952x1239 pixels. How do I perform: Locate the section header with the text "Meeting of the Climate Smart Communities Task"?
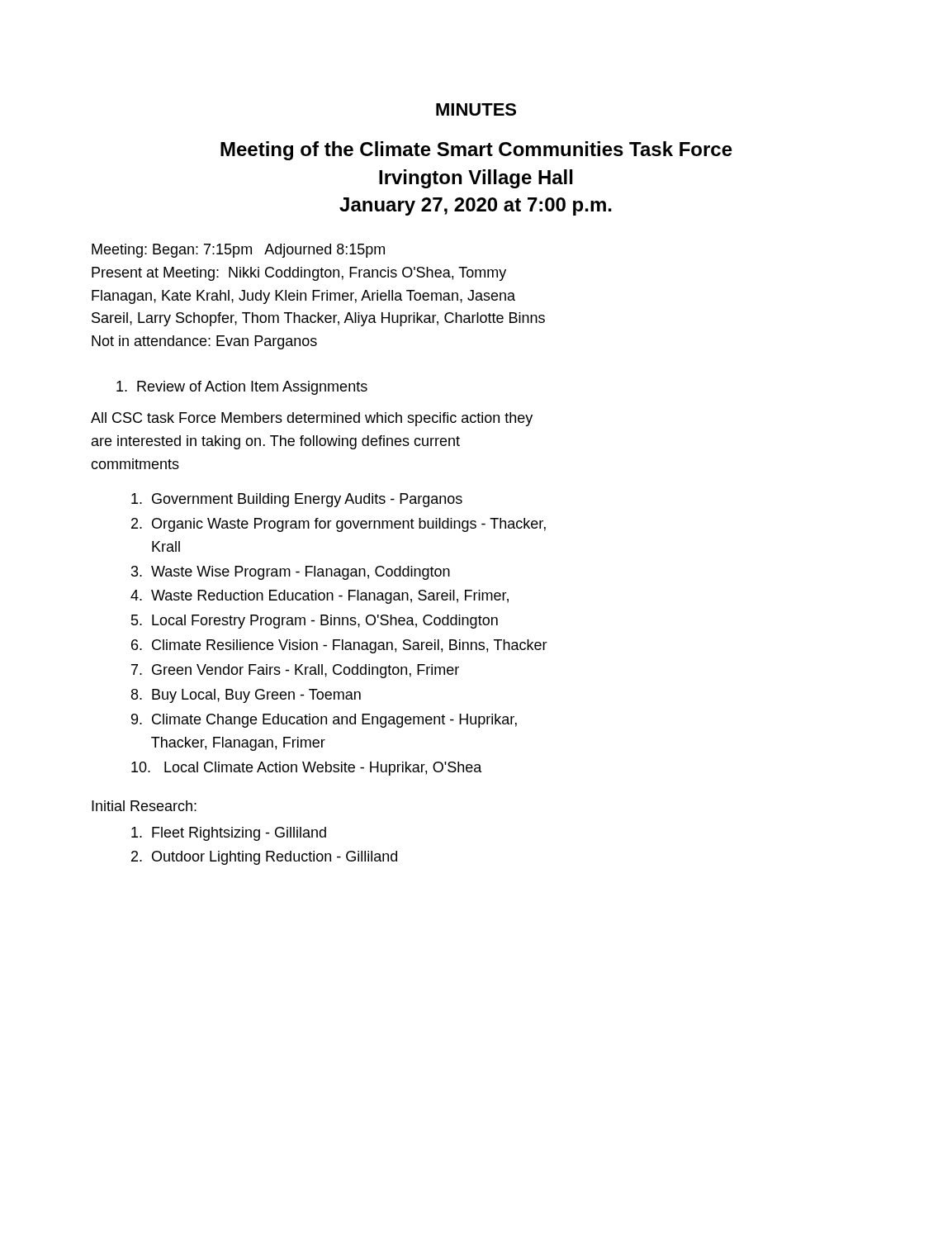[476, 177]
